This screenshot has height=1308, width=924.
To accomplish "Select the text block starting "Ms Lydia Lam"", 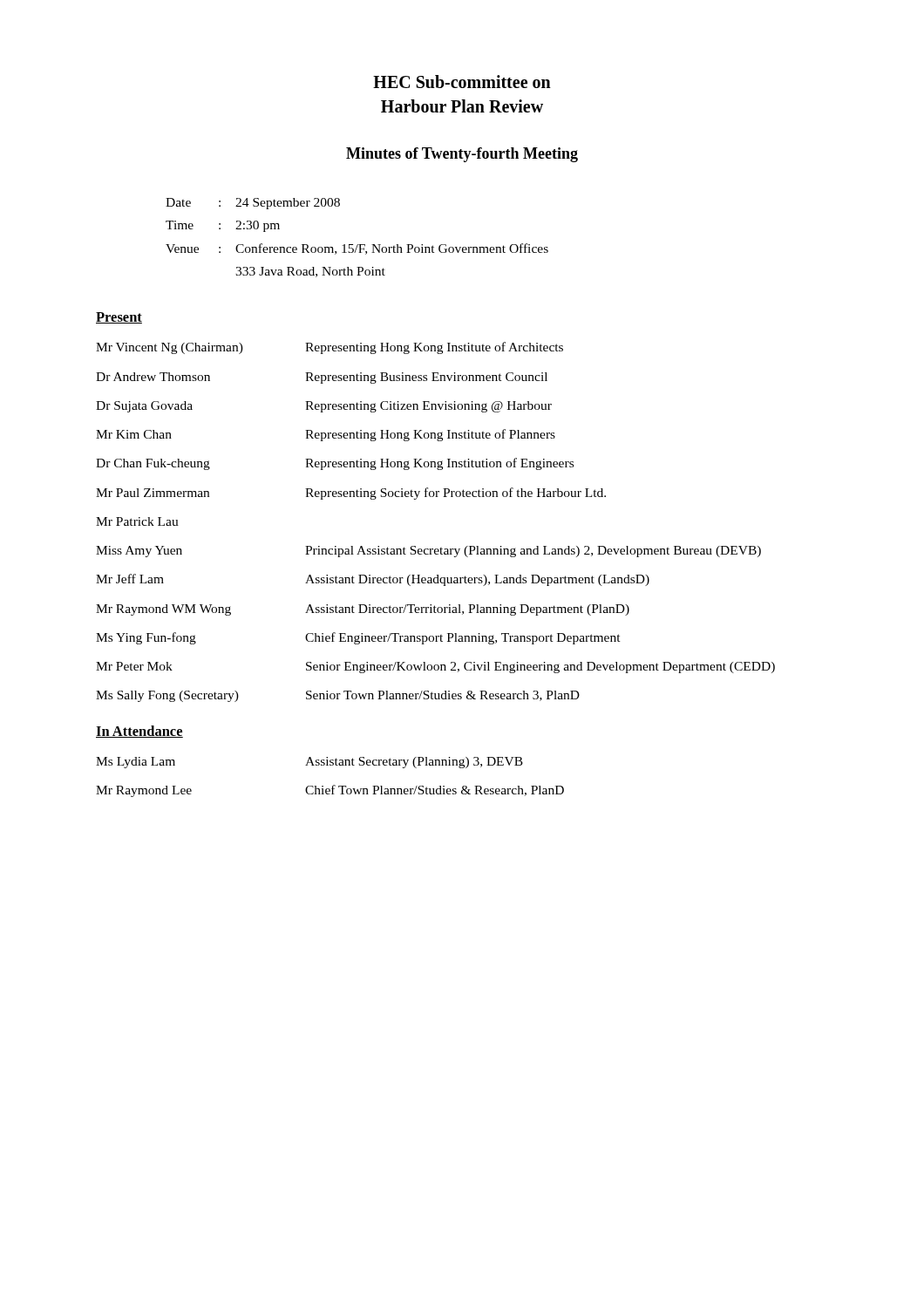I will [x=462, y=761].
